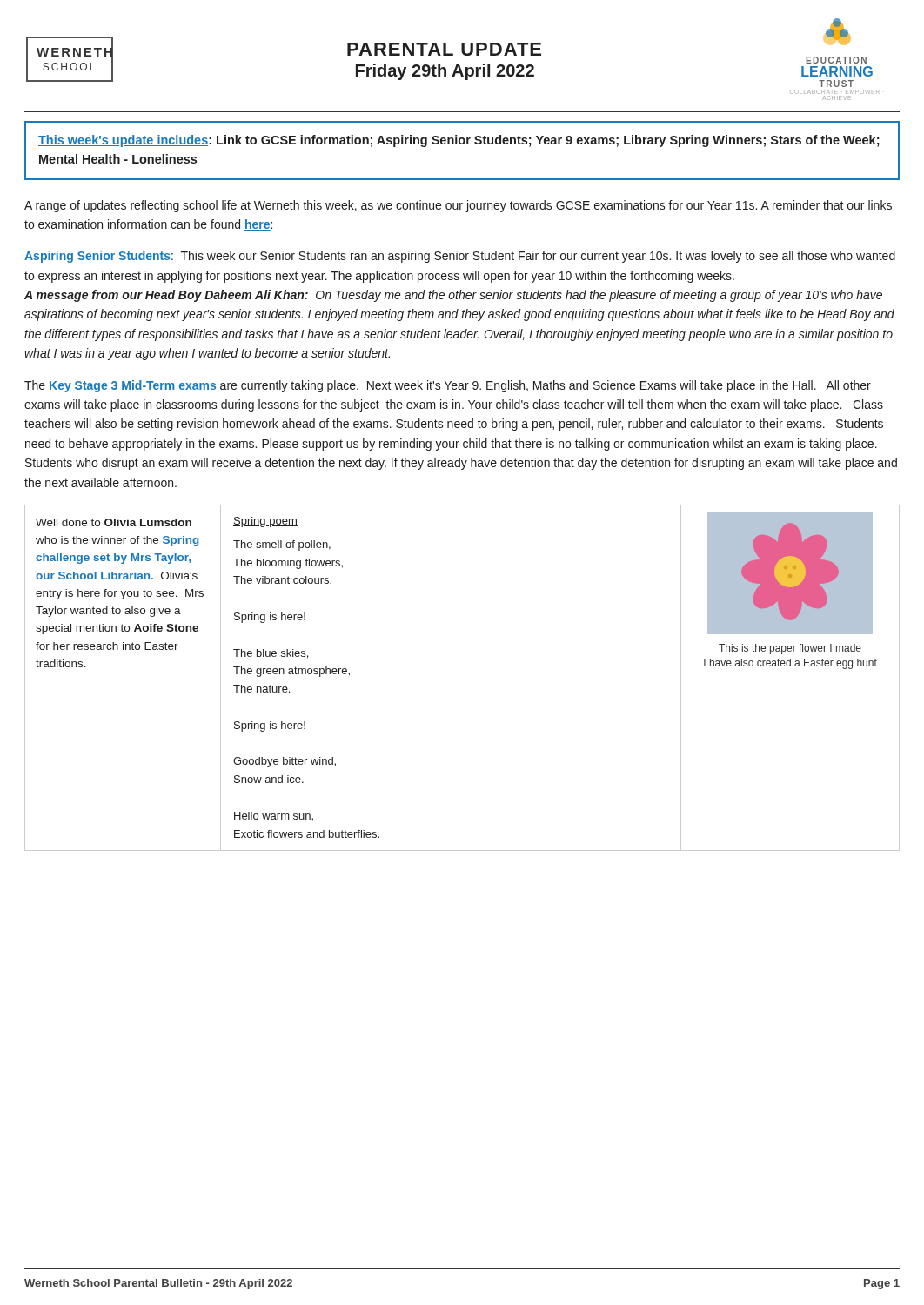Locate the section header containing "This week's update"
This screenshot has width=924, height=1305.
(462, 150)
